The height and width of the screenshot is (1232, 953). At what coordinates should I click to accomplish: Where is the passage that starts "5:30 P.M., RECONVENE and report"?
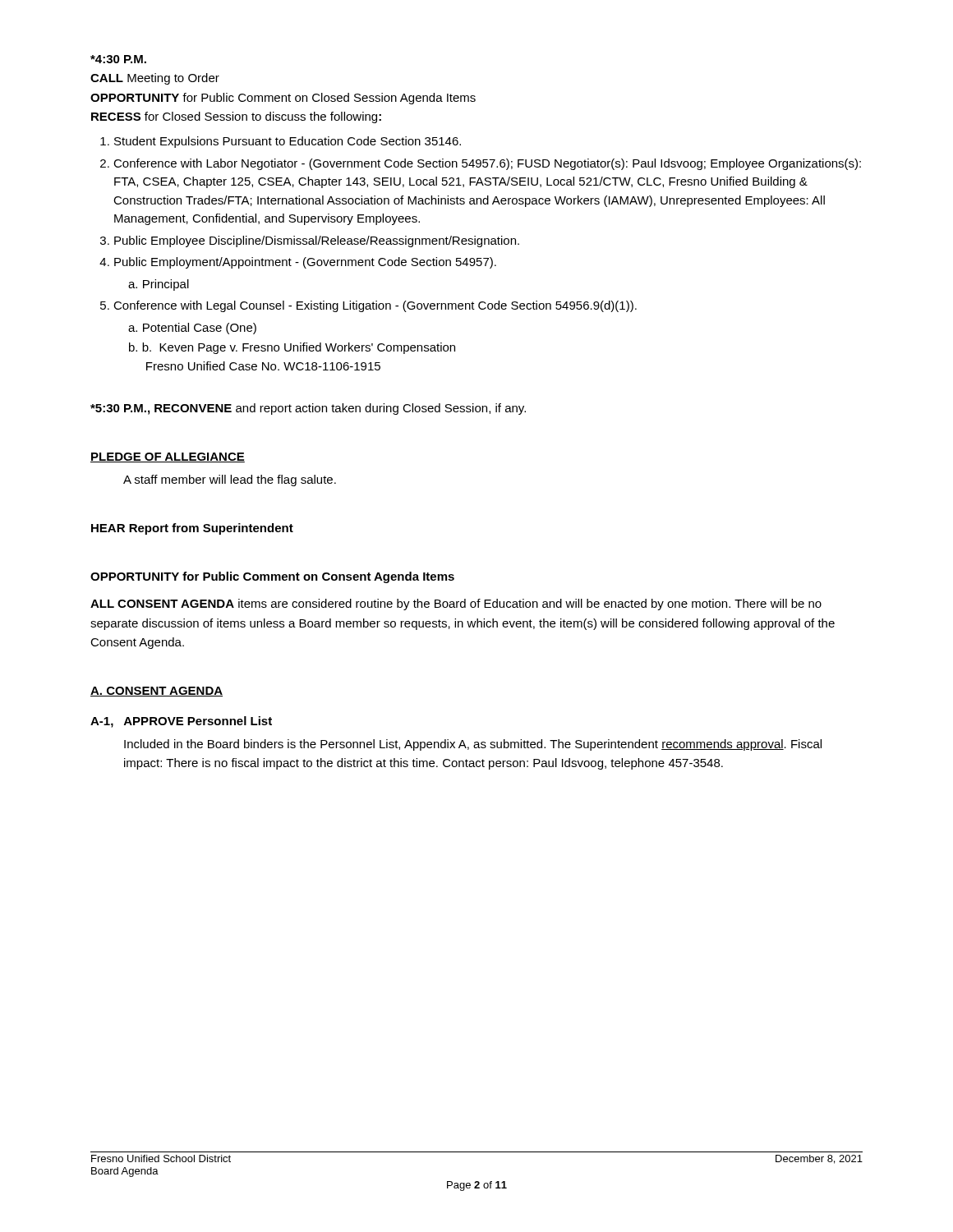pos(476,408)
